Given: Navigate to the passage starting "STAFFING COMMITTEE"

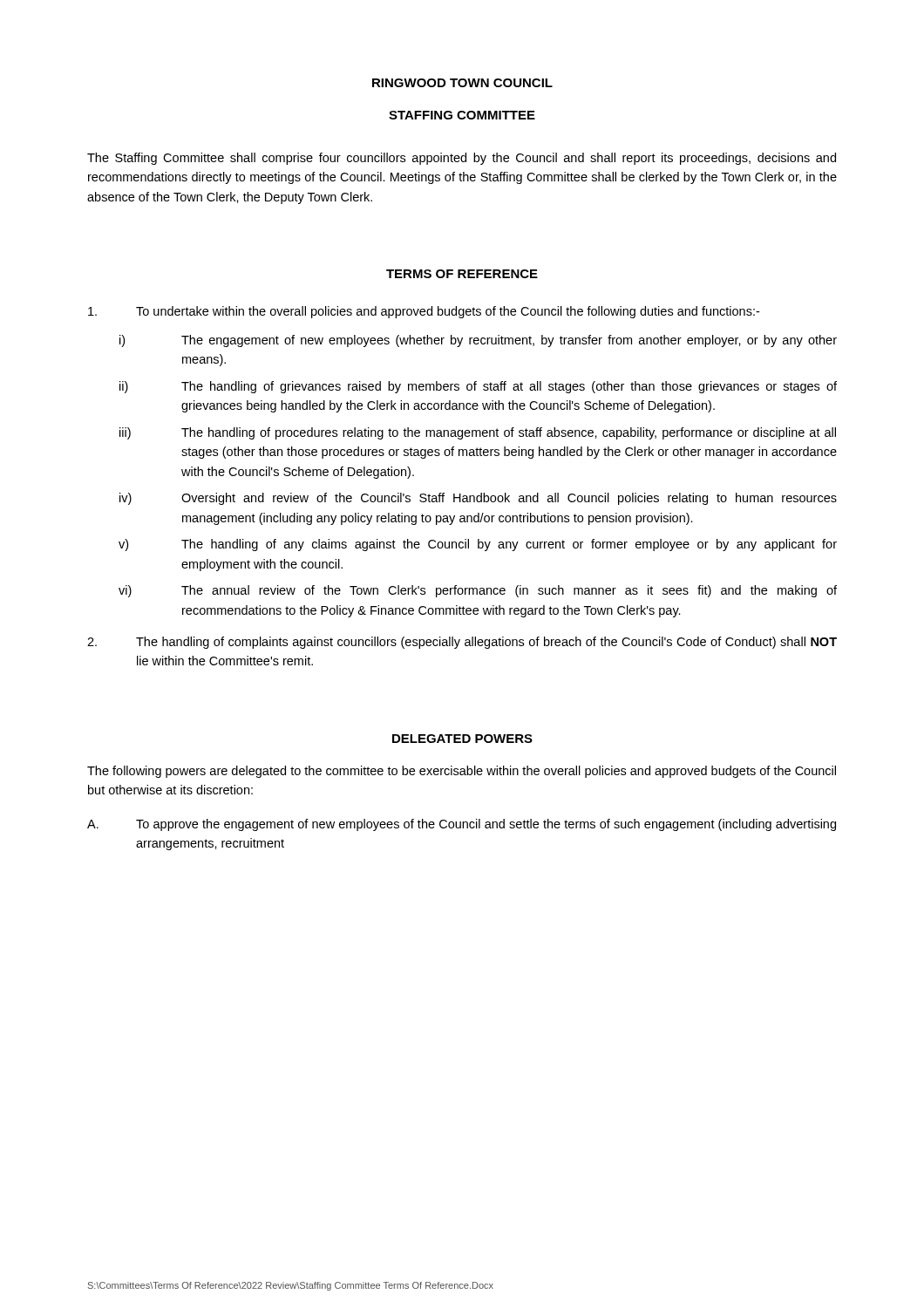Looking at the screenshot, I should click(x=462, y=115).
